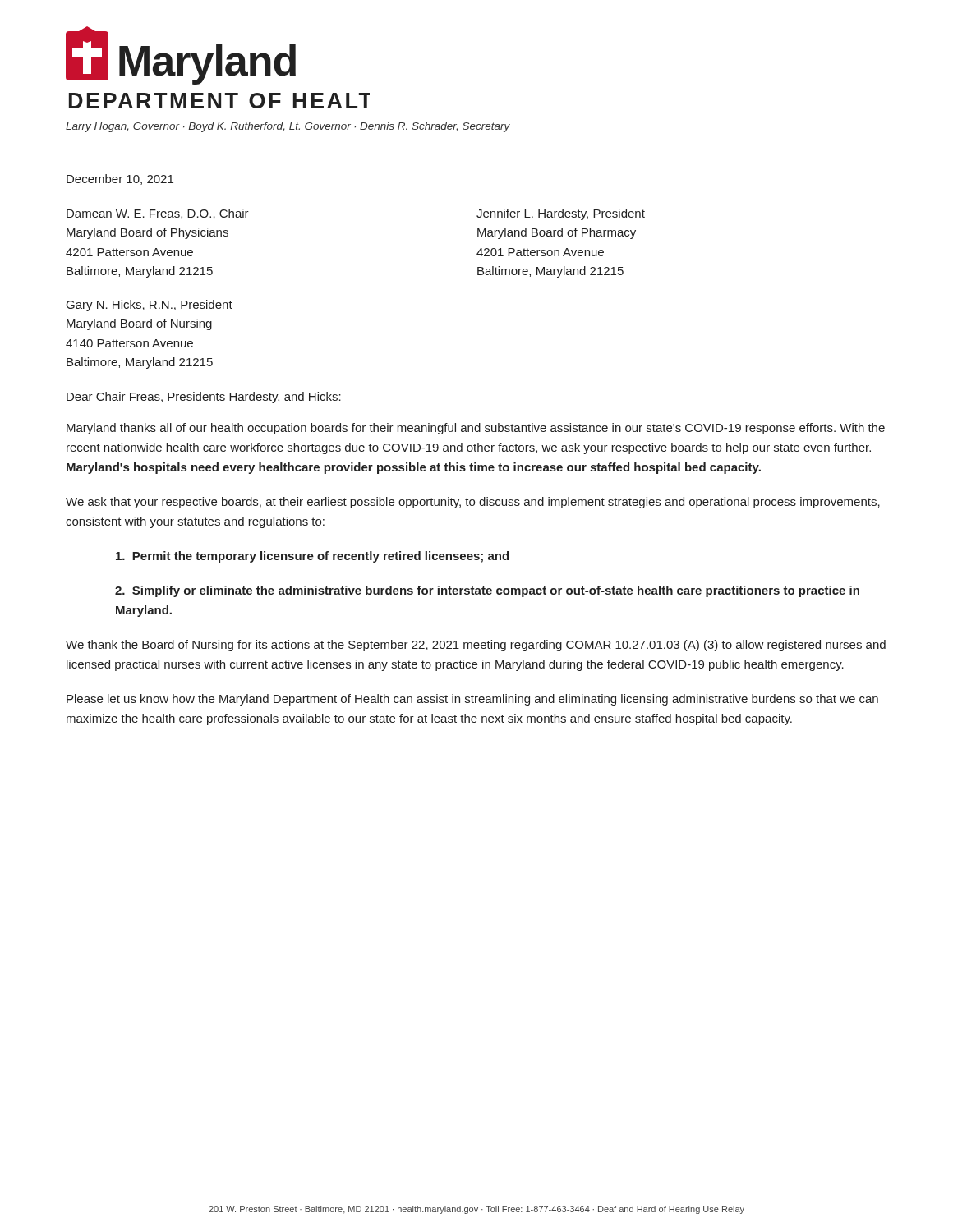Find the block on this page that starts "Jennifer L. Hardesty,"

(x=561, y=242)
